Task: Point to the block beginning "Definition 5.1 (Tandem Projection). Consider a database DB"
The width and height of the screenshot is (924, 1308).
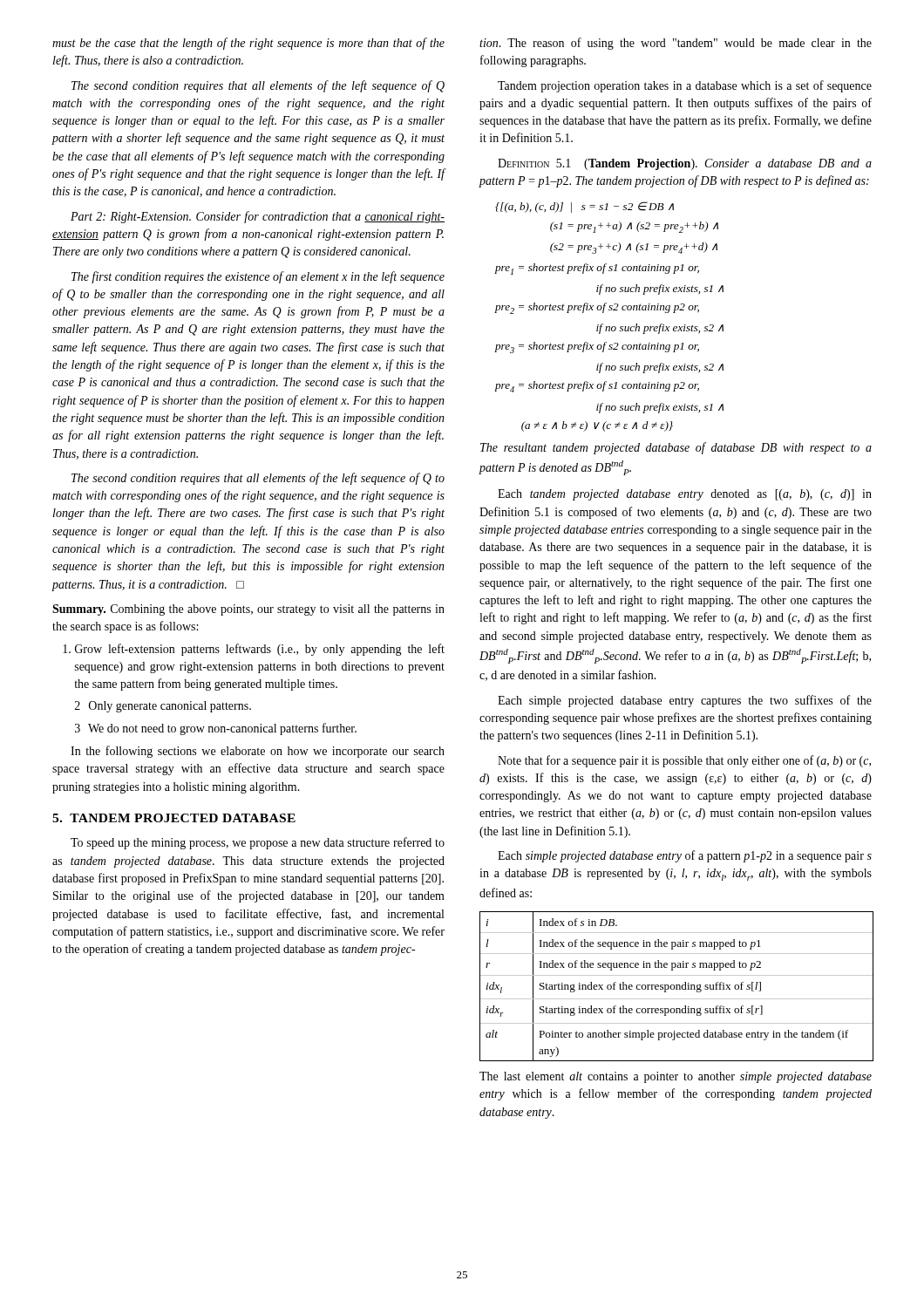Action: click(676, 173)
